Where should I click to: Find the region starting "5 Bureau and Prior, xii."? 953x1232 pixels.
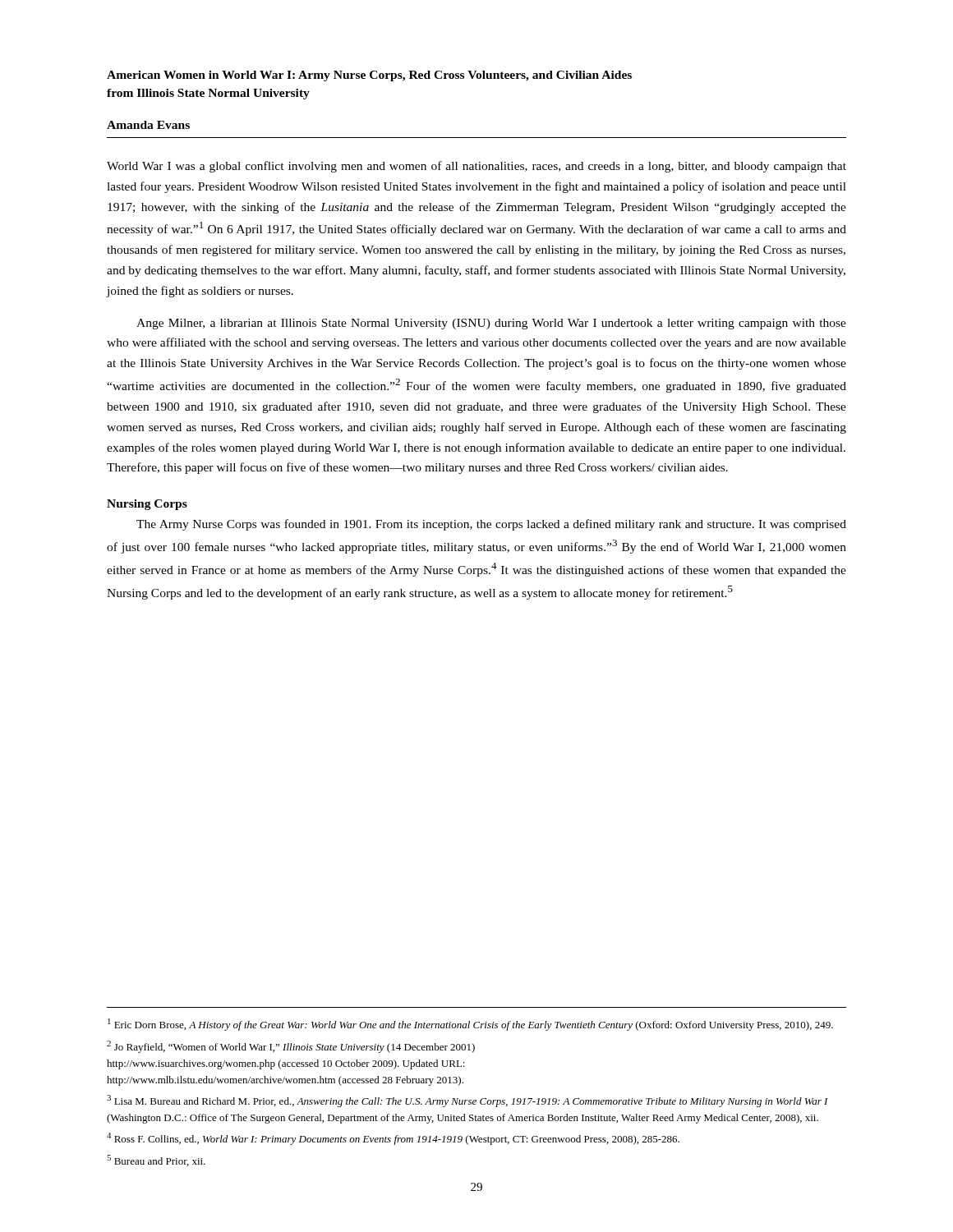156,1160
